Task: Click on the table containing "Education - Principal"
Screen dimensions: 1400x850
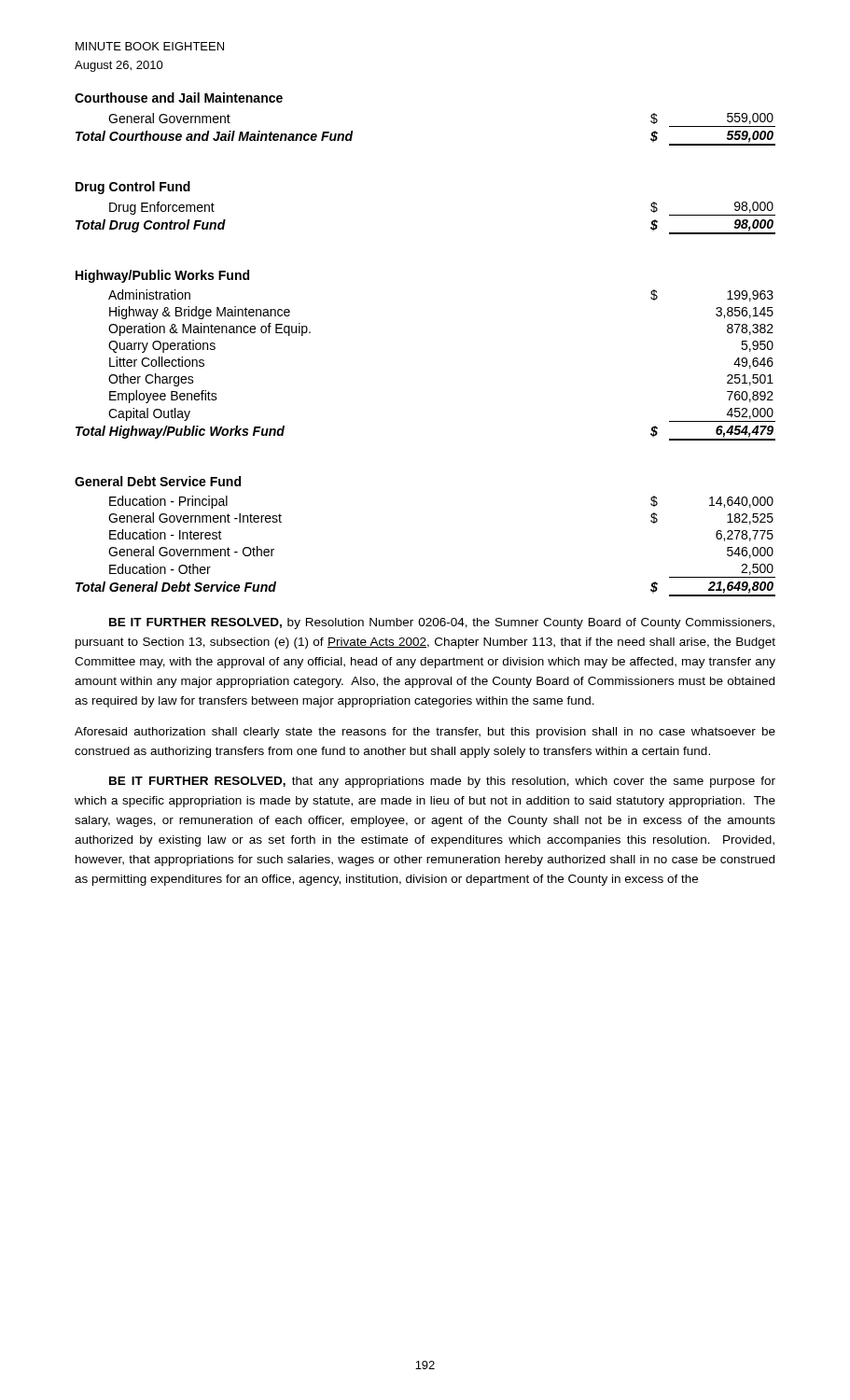Action: [425, 545]
